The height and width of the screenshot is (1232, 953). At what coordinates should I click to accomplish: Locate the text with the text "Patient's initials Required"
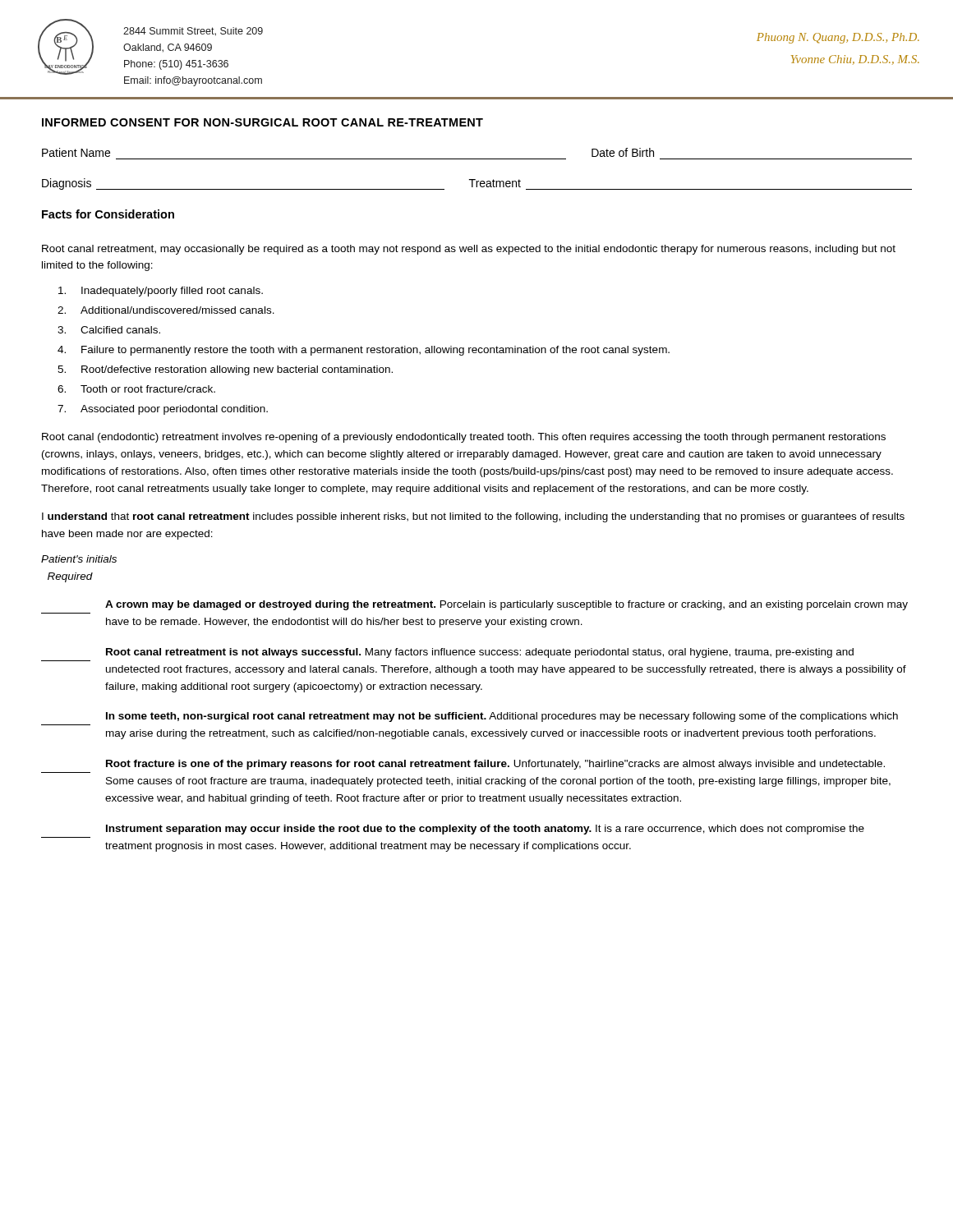79,559
